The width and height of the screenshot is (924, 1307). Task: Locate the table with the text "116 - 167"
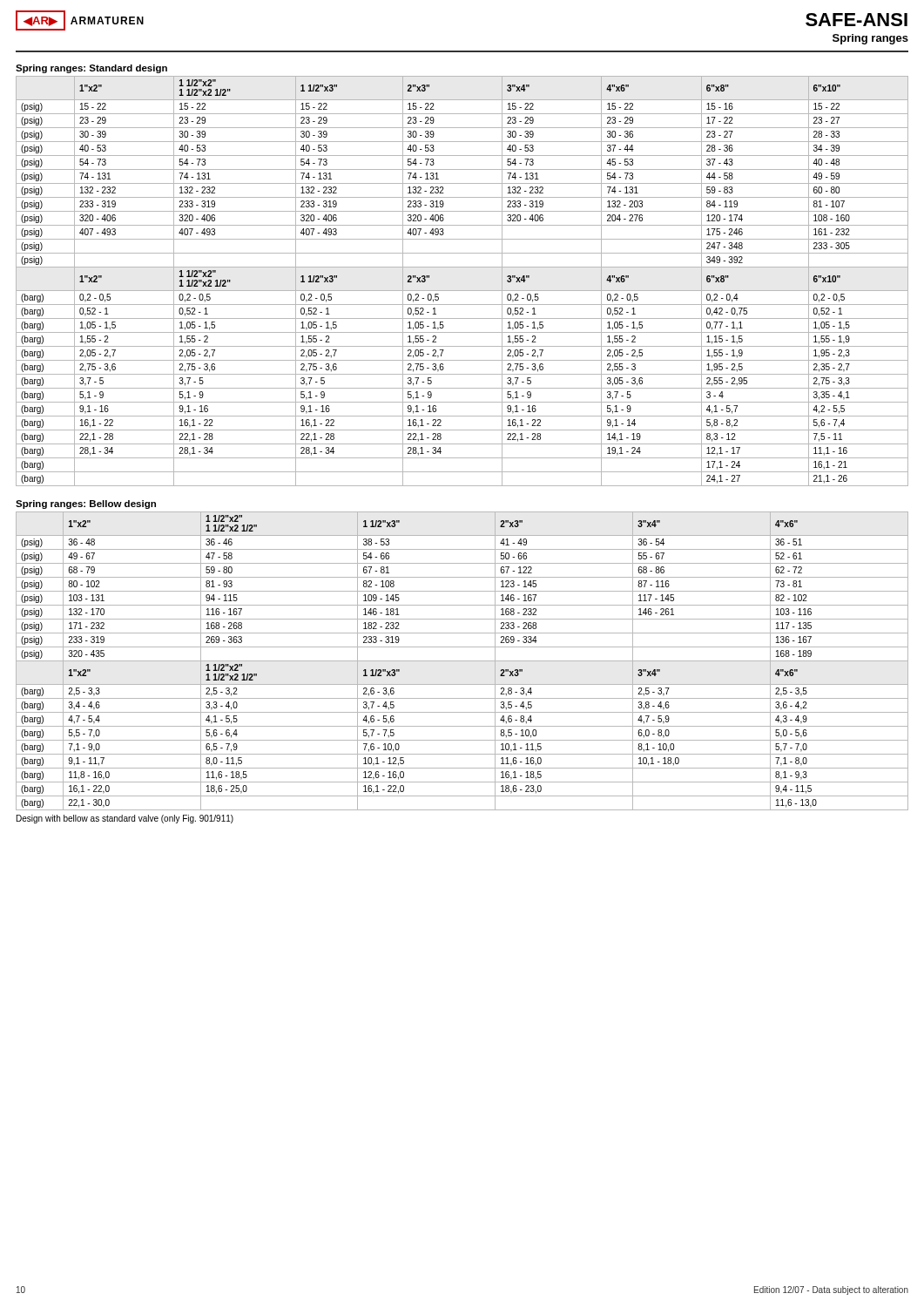(462, 661)
